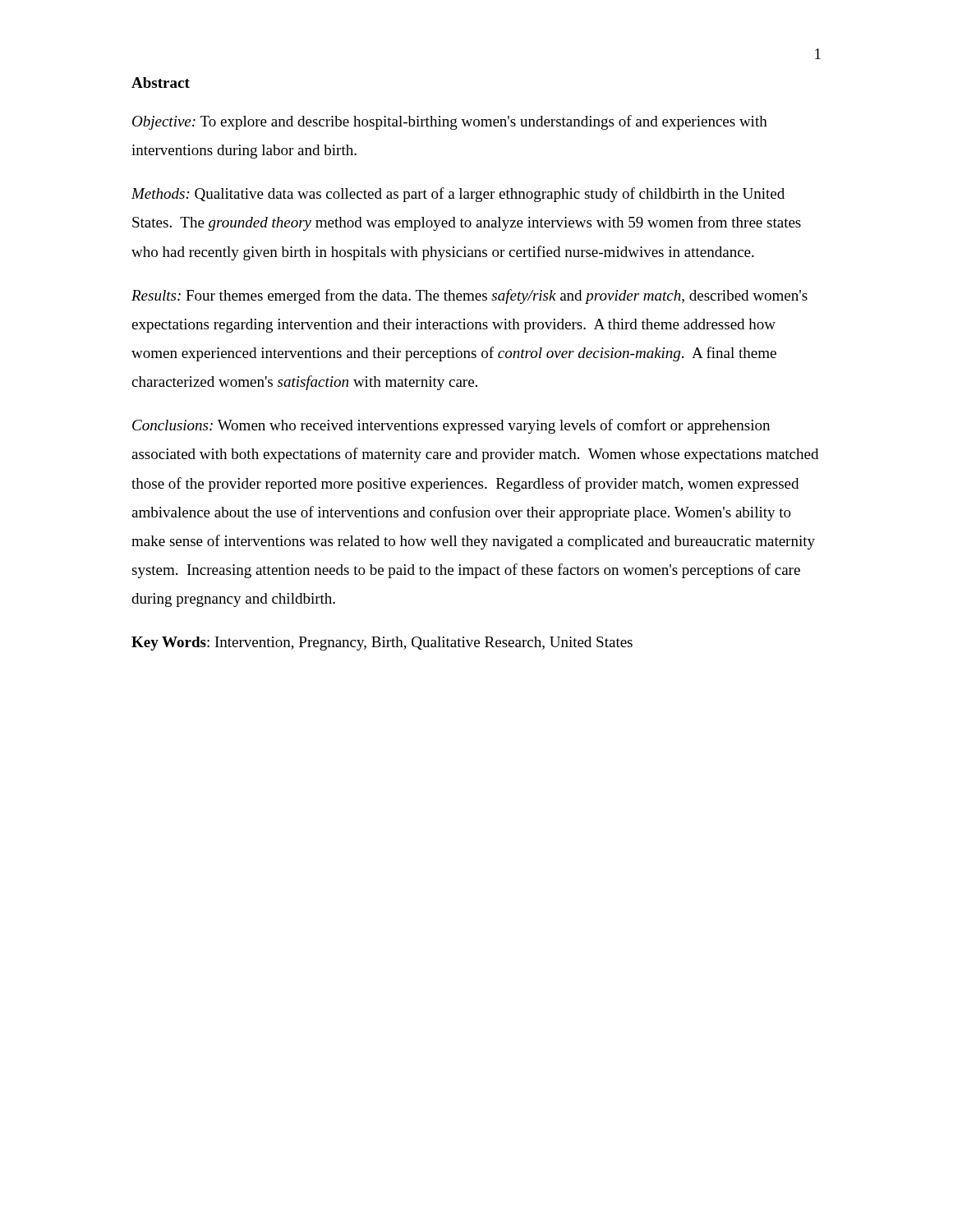Locate the section header

click(x=160, y=83)
